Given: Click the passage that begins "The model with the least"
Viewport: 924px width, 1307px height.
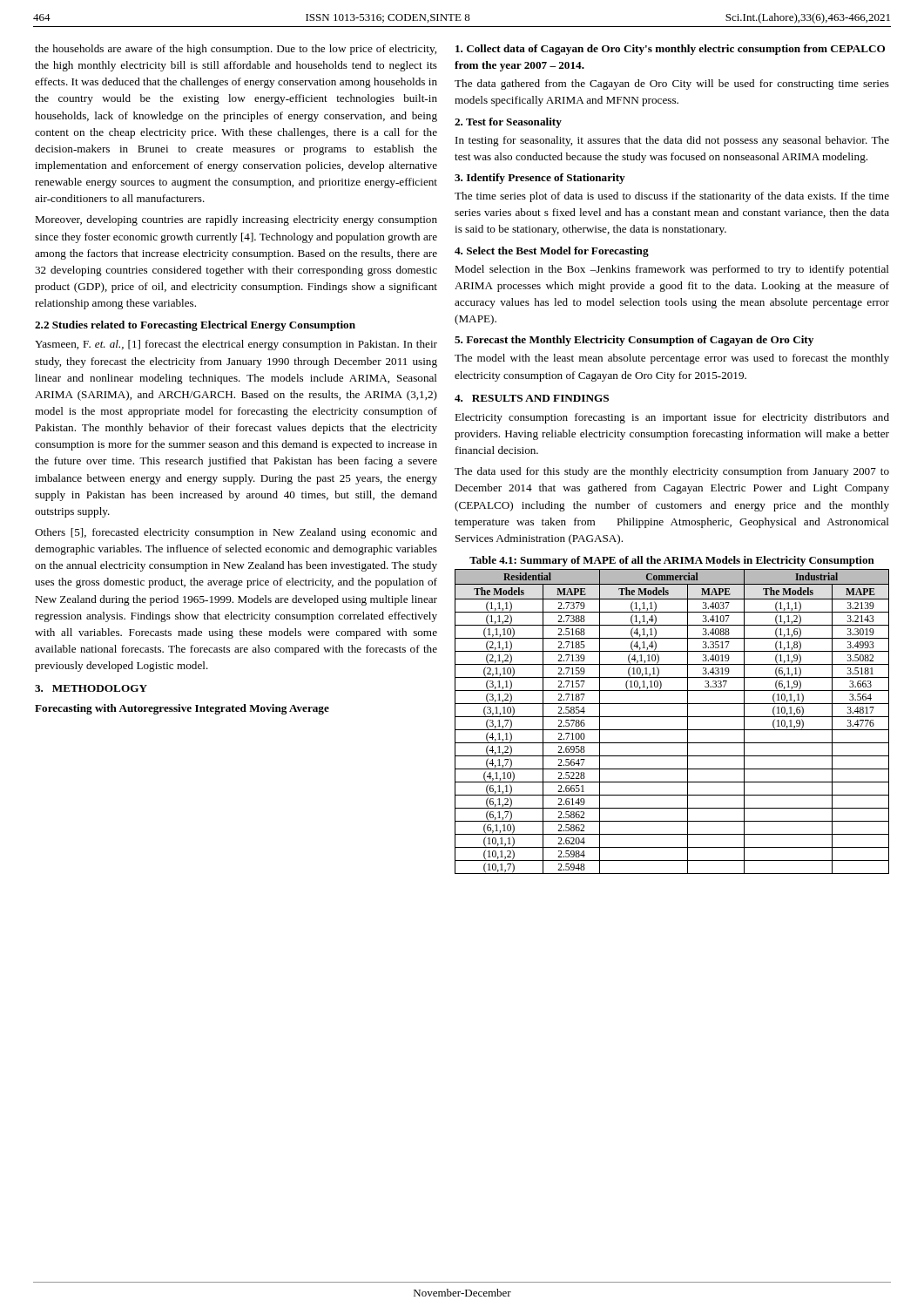Looking at the screenshot, I should point(672,366).
